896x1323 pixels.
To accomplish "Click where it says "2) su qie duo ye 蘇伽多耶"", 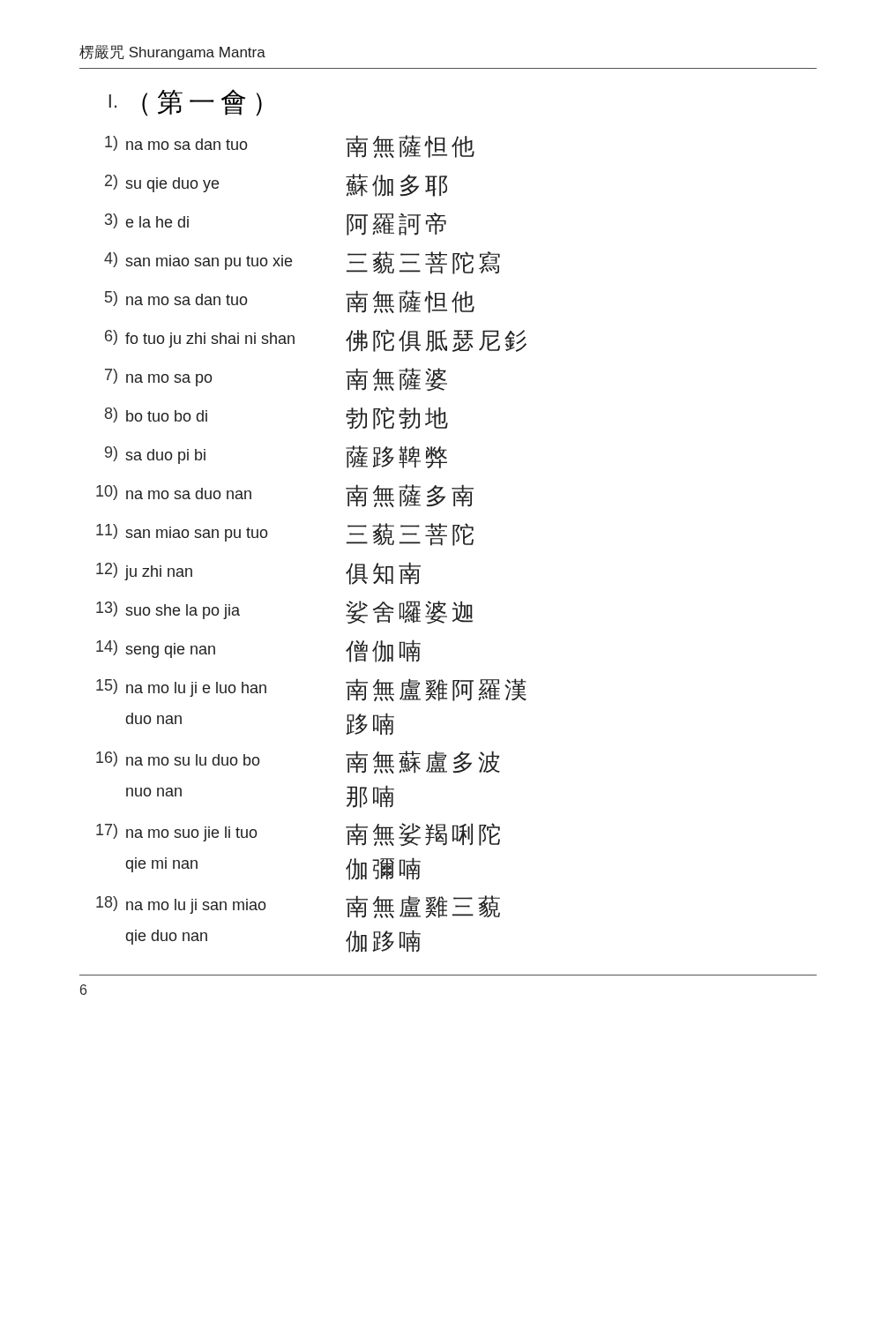I will click(157, 185).
